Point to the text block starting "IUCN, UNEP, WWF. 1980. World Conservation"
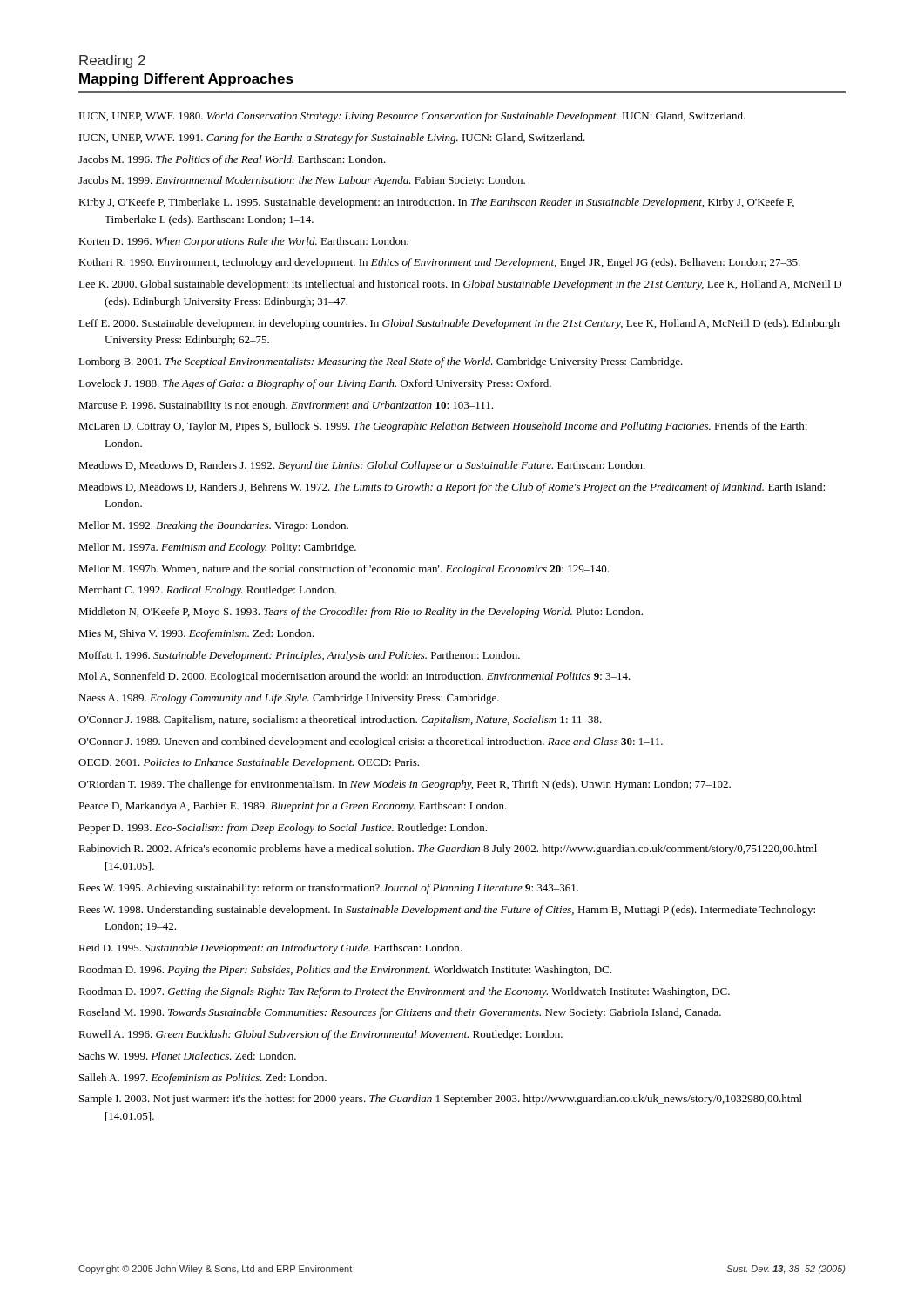This screenshot has width=924, height=1307. tap(412, 115)
